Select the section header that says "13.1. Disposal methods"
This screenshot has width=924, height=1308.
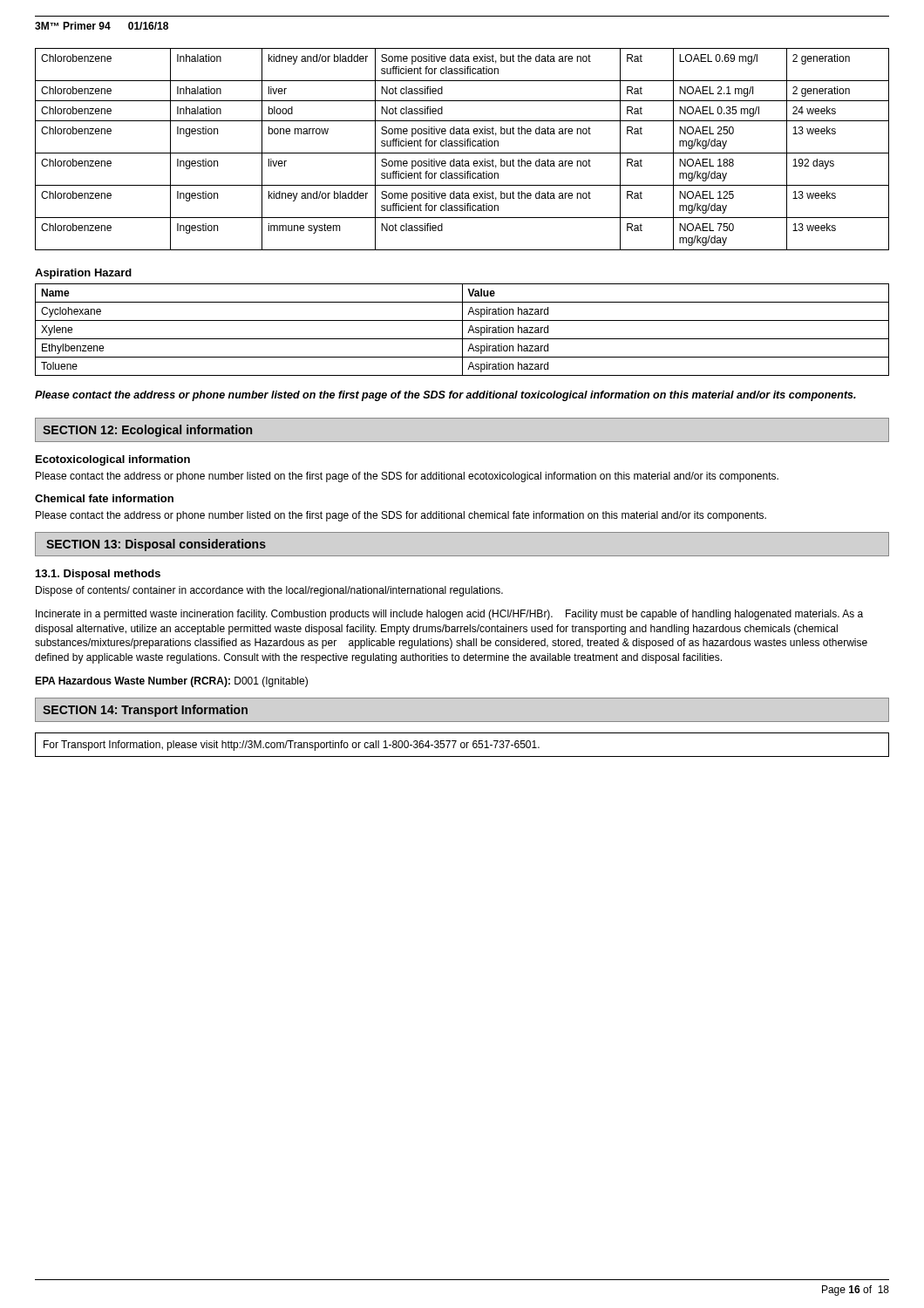point(98,573)
